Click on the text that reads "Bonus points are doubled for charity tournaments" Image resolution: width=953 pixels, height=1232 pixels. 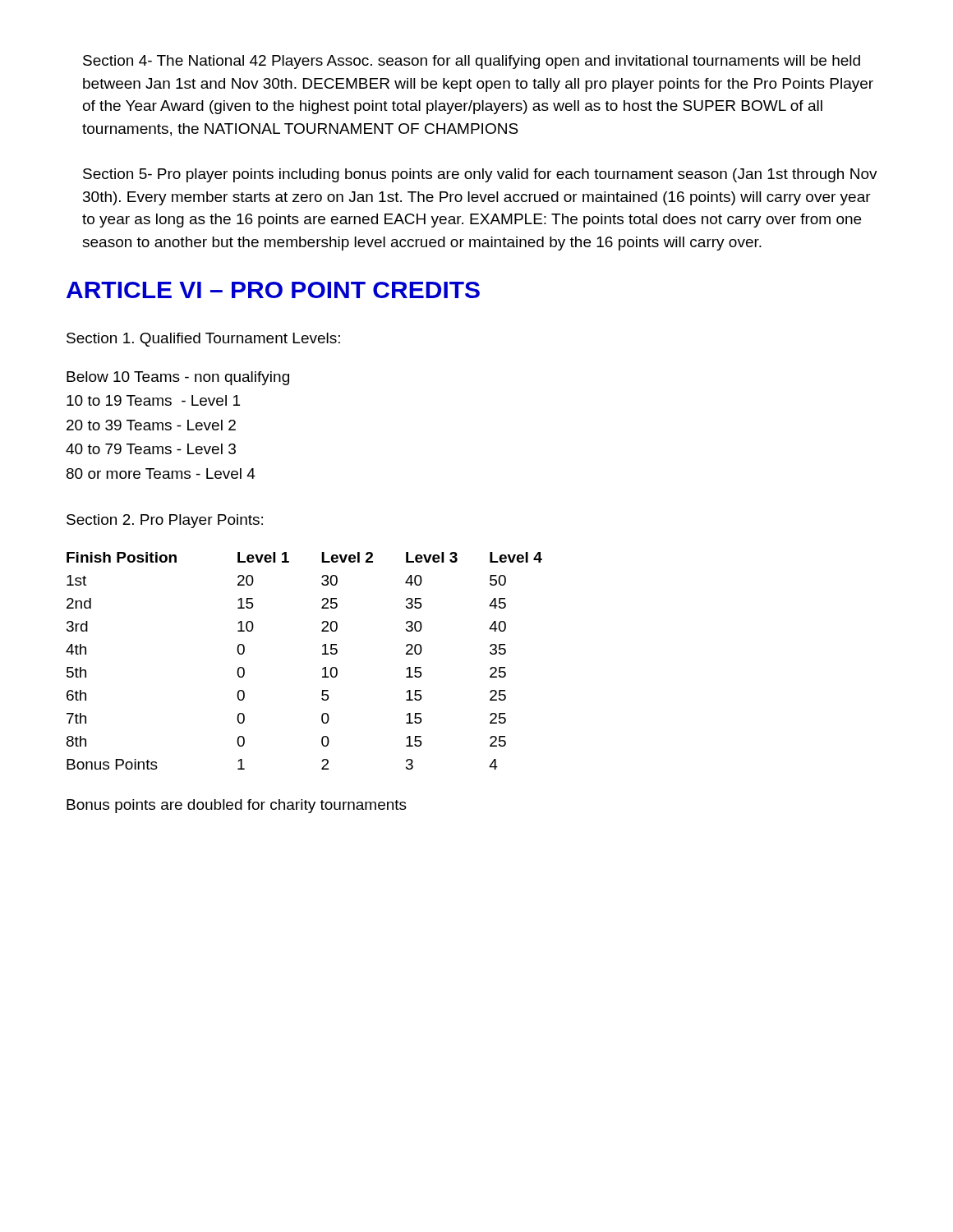coord(236,804)
